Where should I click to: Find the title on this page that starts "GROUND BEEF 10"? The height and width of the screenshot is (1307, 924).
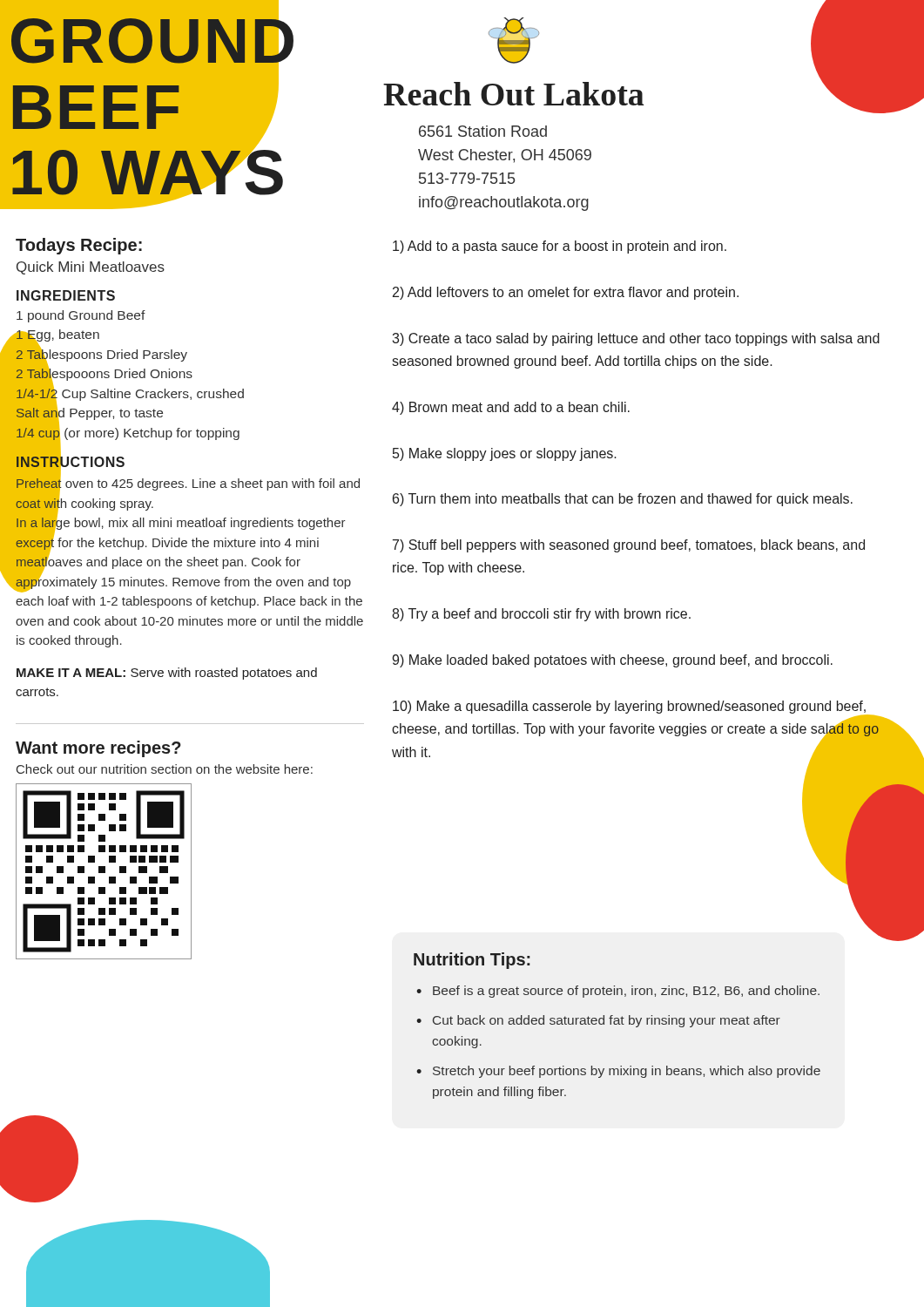[153, 108]
